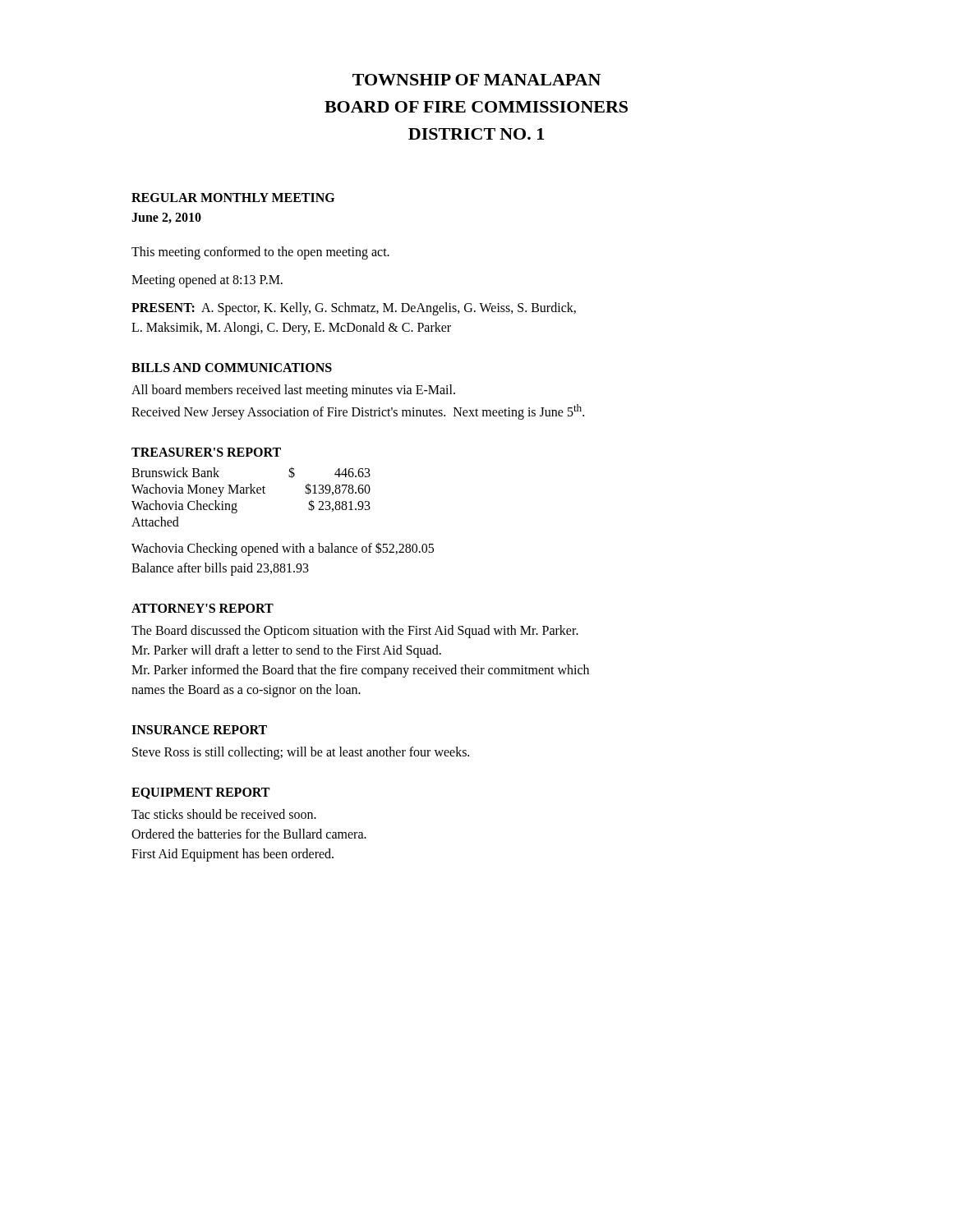The width and height of the screenshot is (953, 1232).
Task: Locate the text "EQUIPMENT REPORT"
Action: pos(201,792)
